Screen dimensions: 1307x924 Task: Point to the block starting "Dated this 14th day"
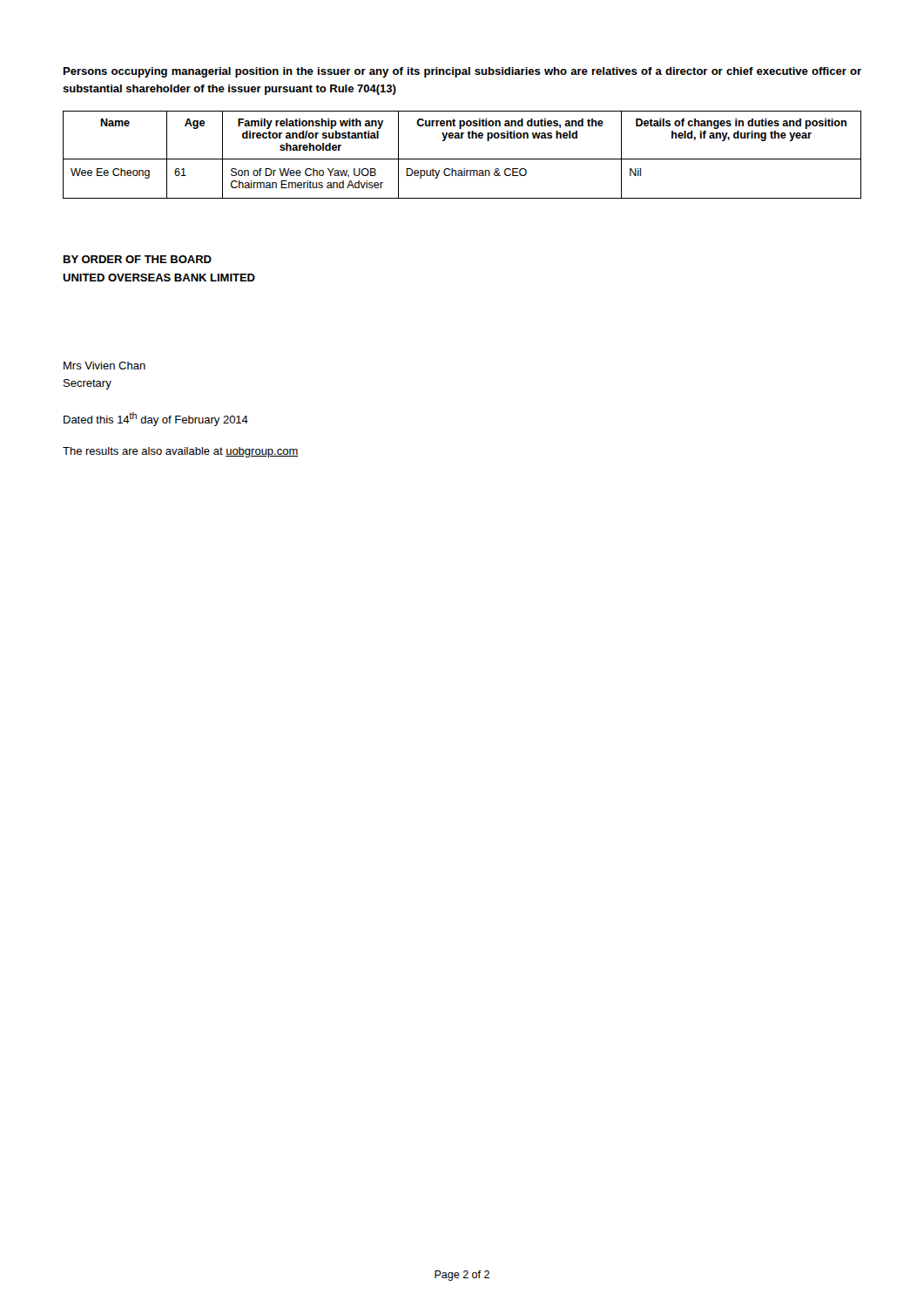click(x=156, y=419)
